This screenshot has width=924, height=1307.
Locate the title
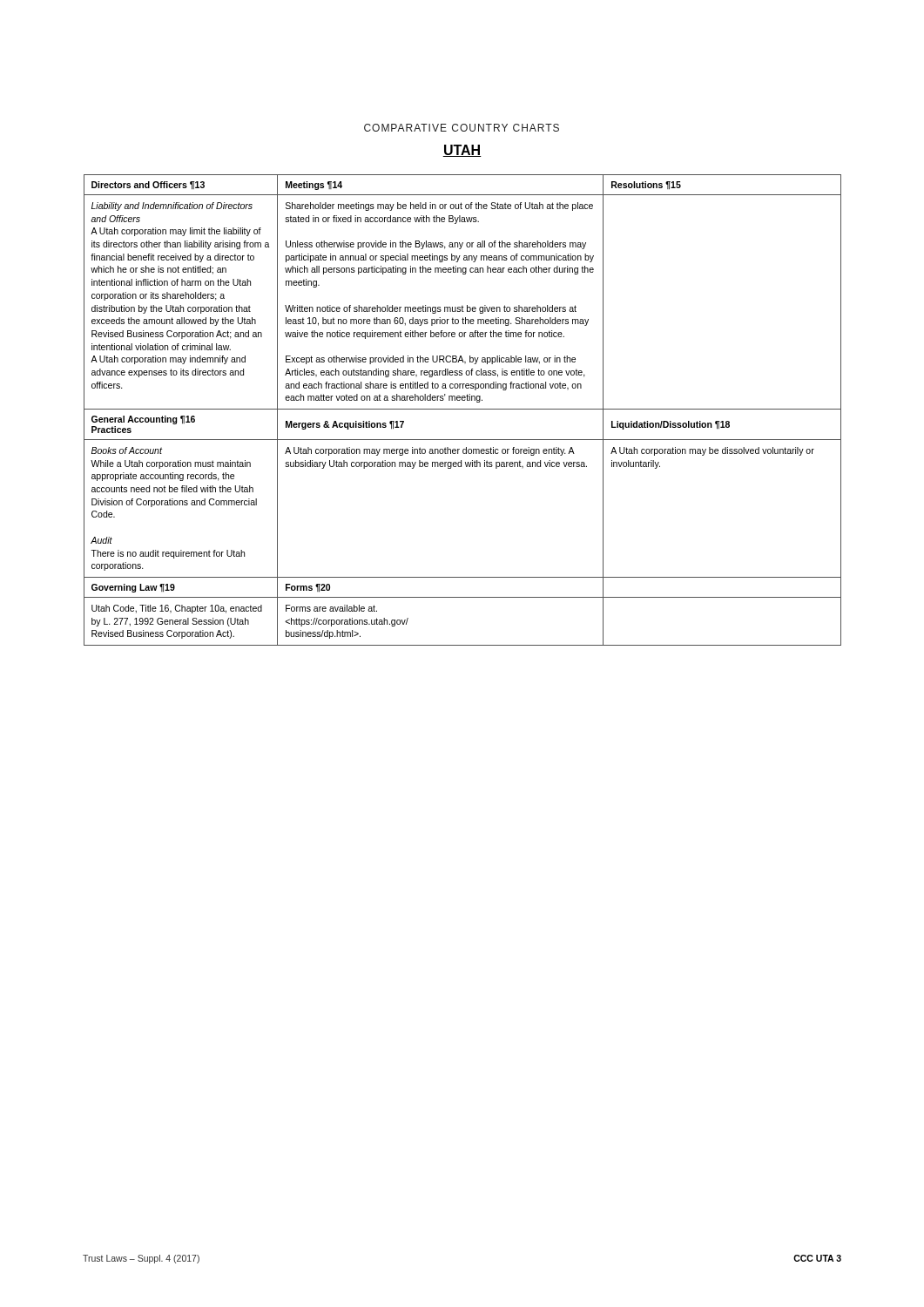point(462,150)
